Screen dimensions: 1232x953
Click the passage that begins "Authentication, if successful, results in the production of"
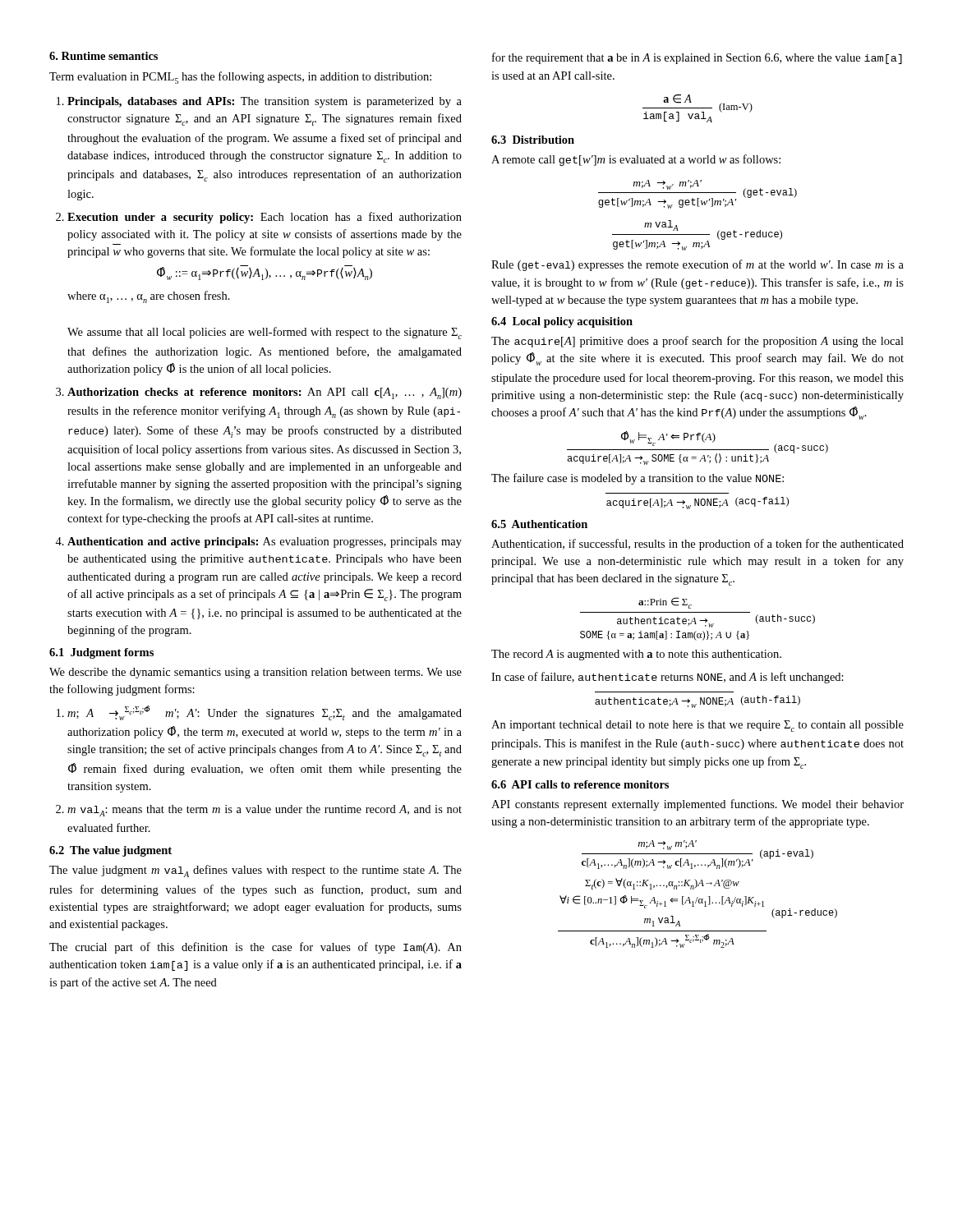coord(698,562)
